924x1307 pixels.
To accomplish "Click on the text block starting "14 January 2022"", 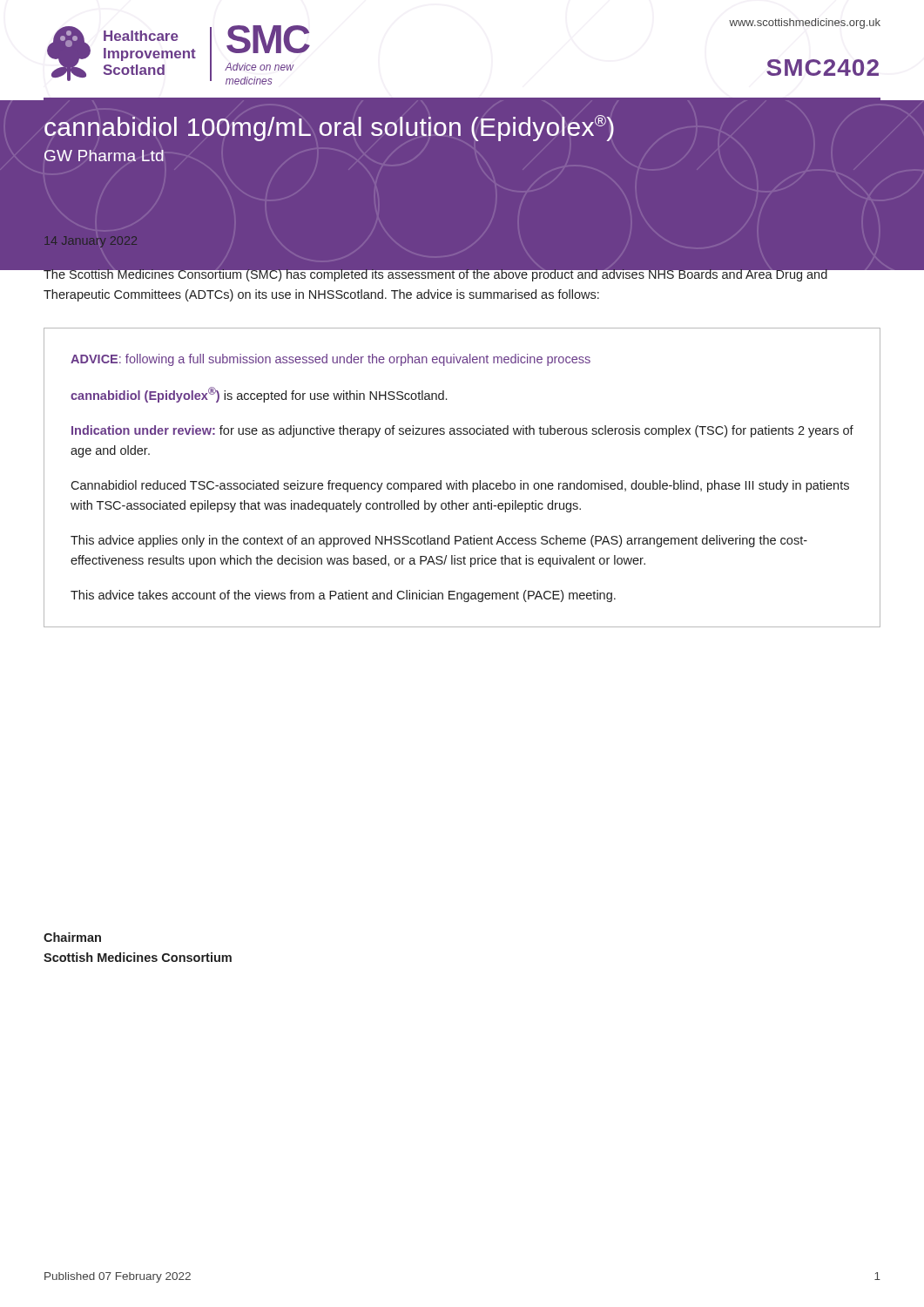I will tap(91, 240).
